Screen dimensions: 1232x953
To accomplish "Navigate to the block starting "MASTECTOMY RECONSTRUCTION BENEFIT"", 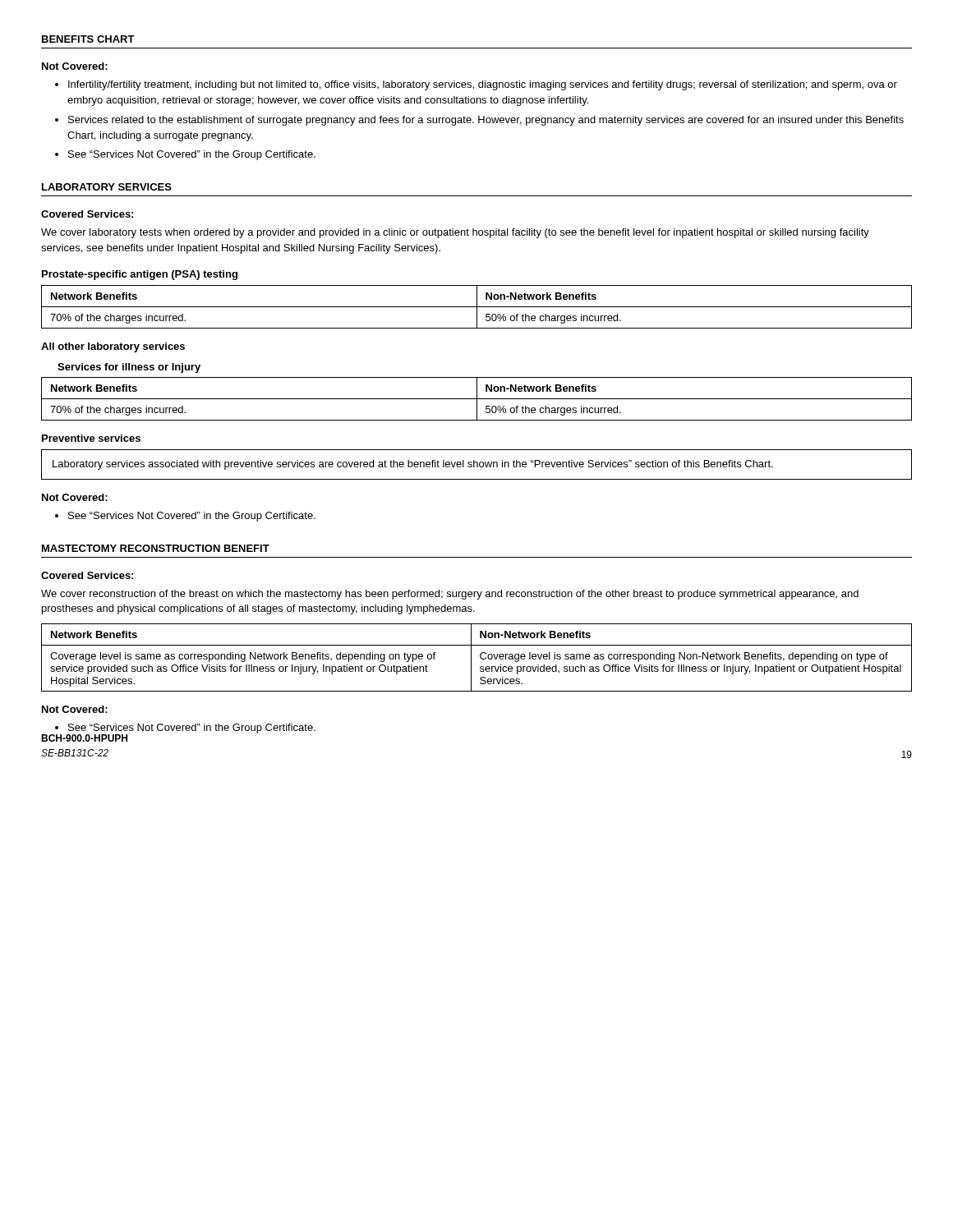I will click(x=155, y=548).
